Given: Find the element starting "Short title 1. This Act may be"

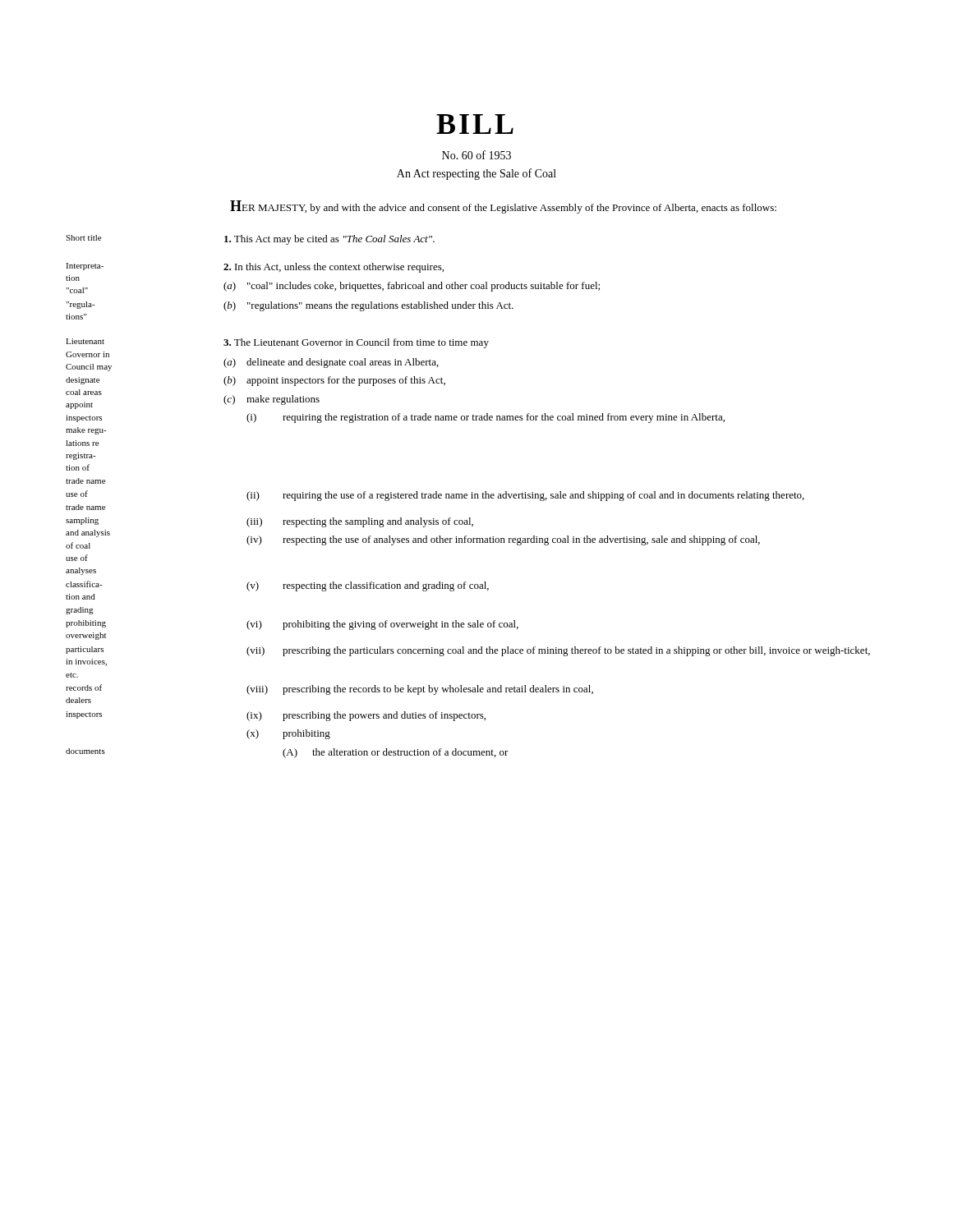Looking at the screenshot, I should tap(250, 240).
